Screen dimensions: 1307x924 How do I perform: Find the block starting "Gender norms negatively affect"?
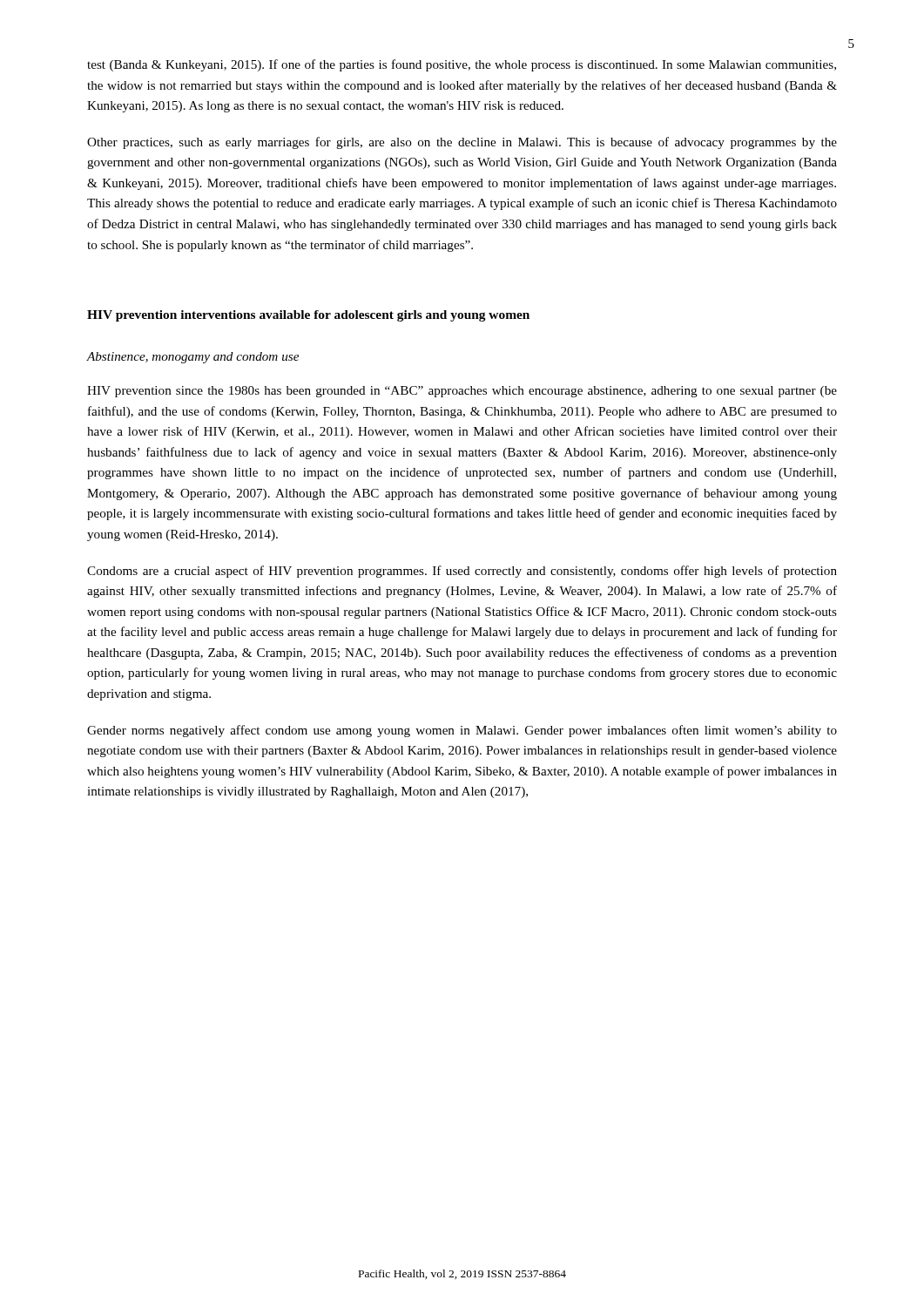(x=462, y=760)
